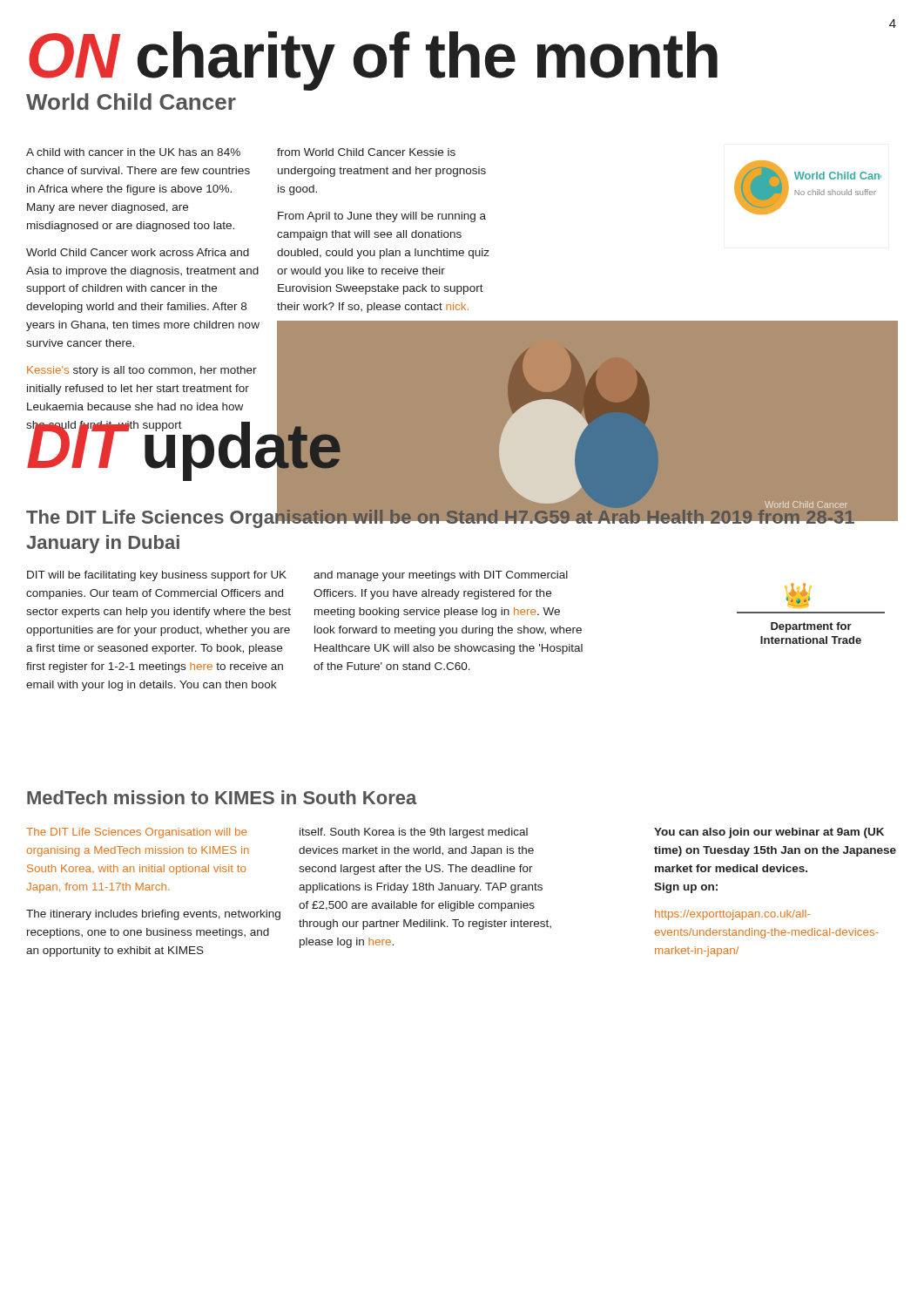The image size is (924, 1307).
Task: Select the text block with the text "from World Child Cancer Kessie is undergoing"
Action: tap(386, 239)
